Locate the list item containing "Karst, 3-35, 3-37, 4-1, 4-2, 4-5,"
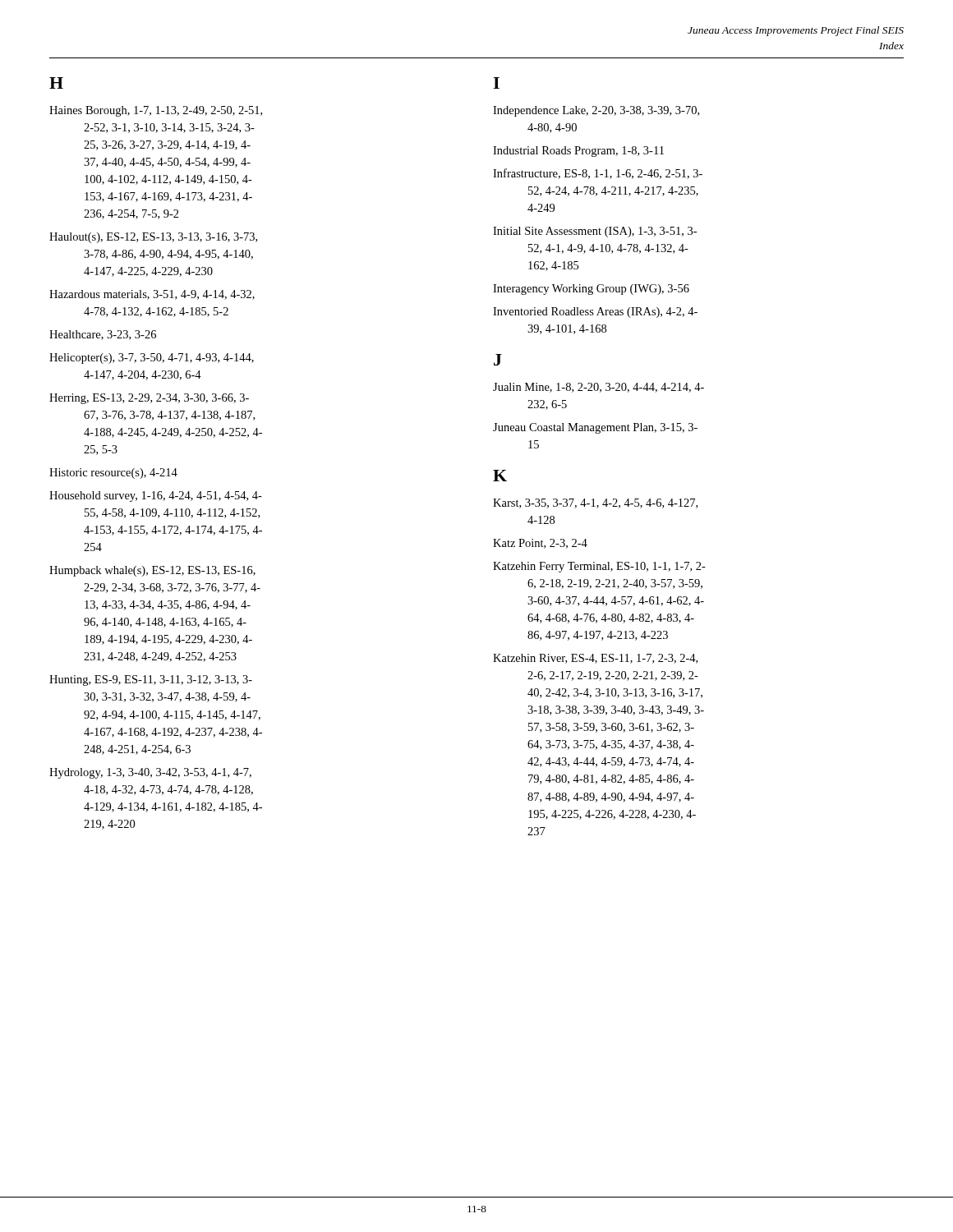 click(x=698, y=512)
